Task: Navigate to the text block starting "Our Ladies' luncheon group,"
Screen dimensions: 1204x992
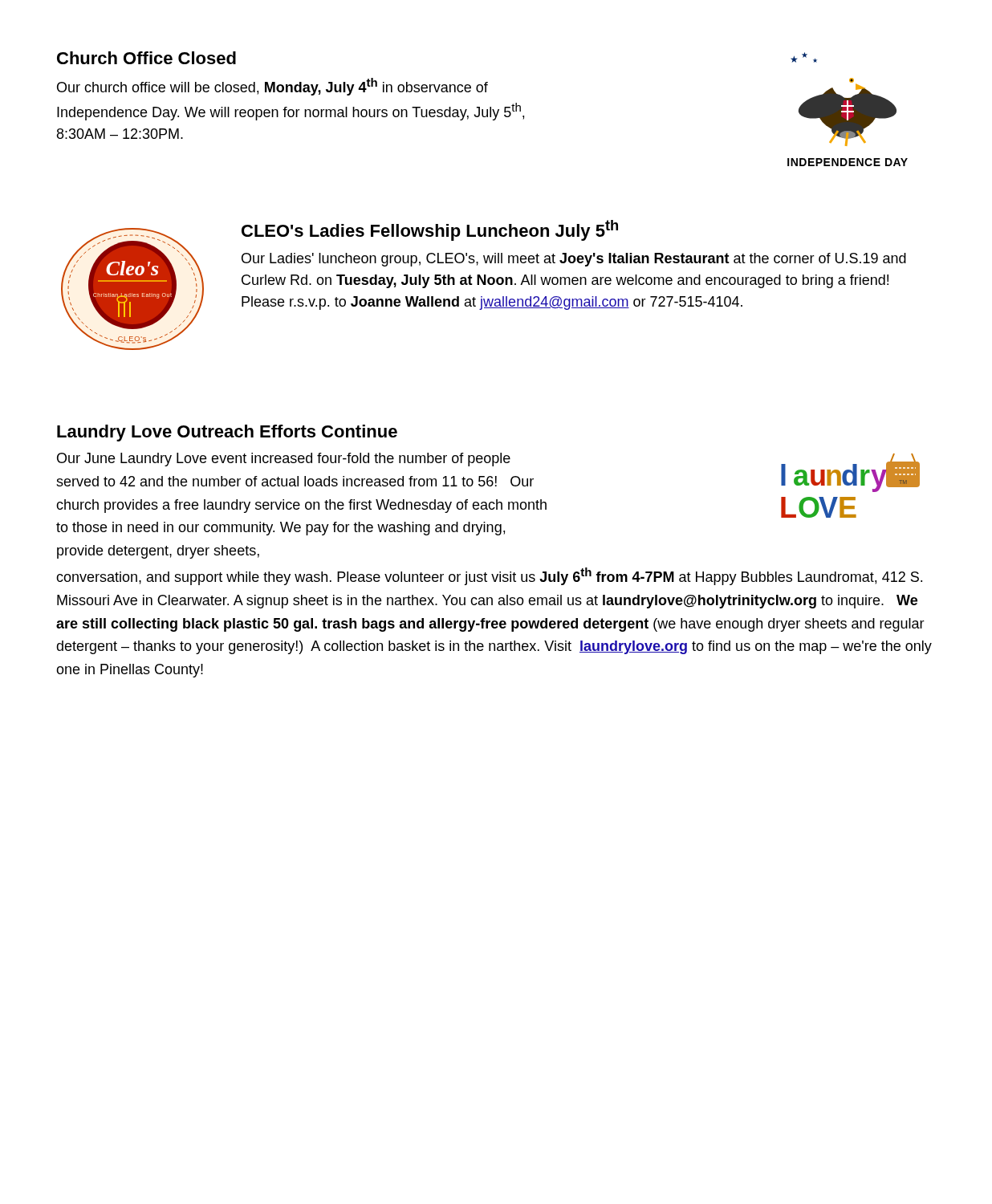Action: click(588, 281)
